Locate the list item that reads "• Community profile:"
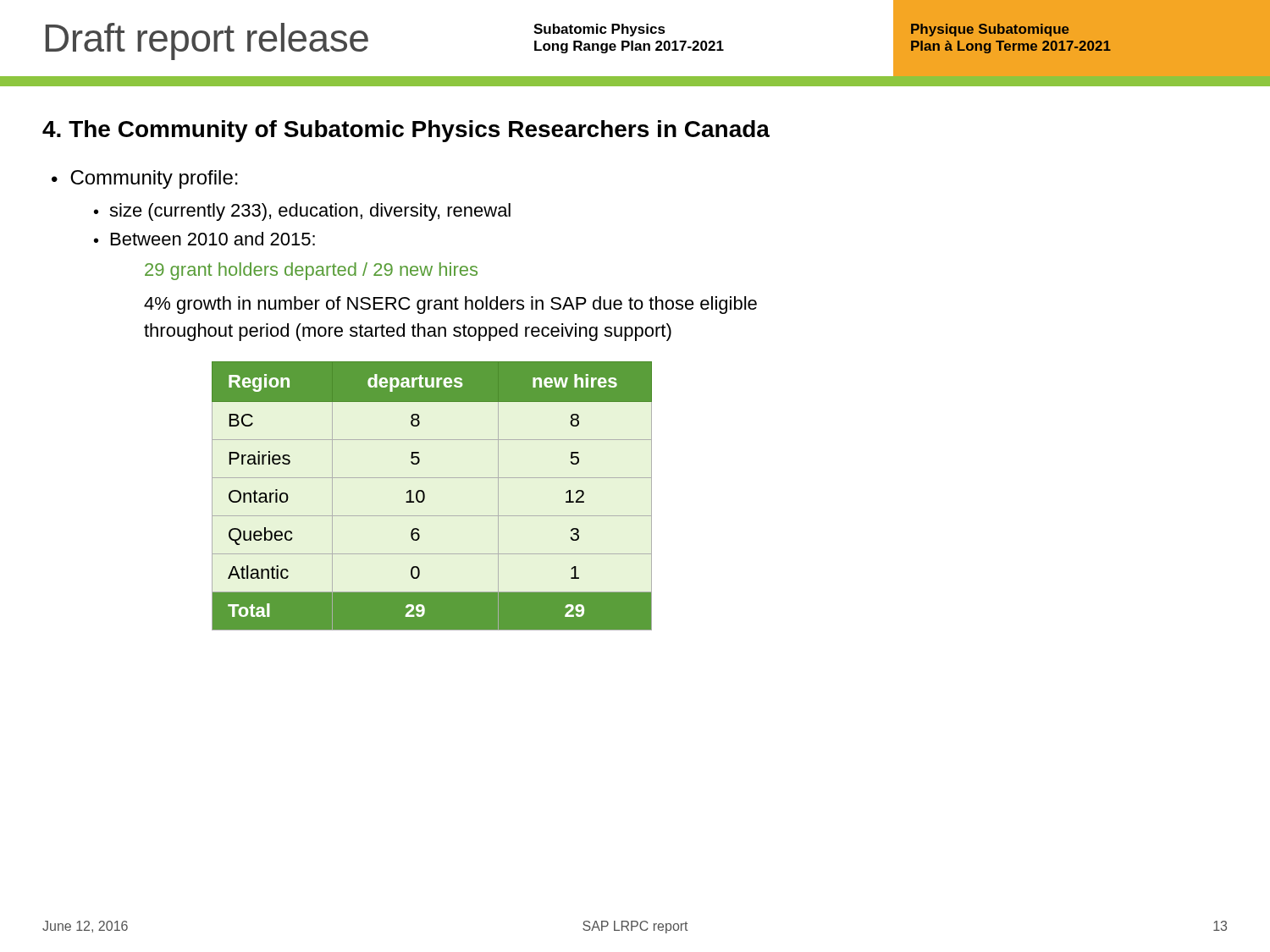The height and width of the screenshot is (952, 1270). pos(145,179)
